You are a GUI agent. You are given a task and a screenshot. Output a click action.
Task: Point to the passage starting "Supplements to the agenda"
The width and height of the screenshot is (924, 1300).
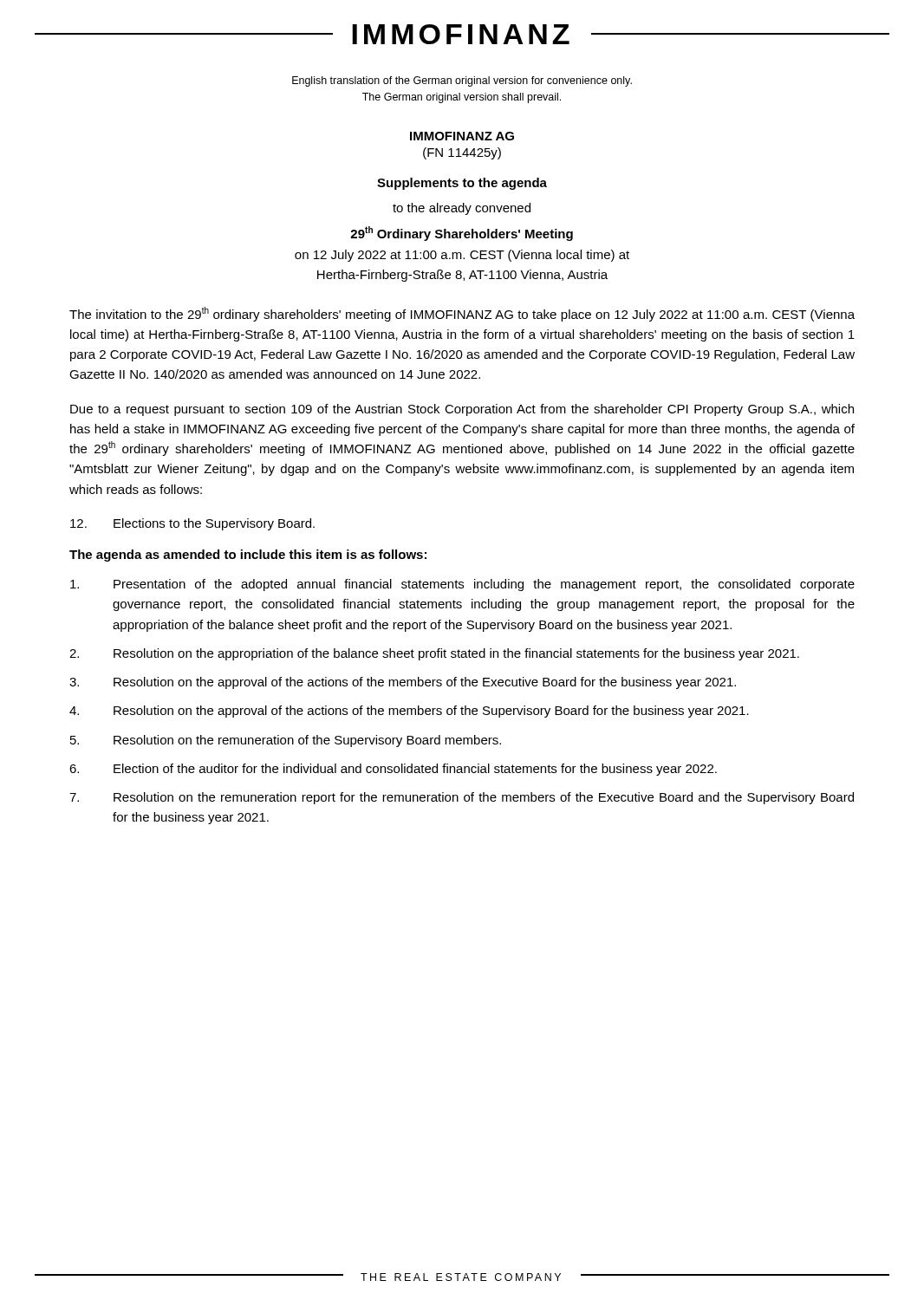click(462, 182)
